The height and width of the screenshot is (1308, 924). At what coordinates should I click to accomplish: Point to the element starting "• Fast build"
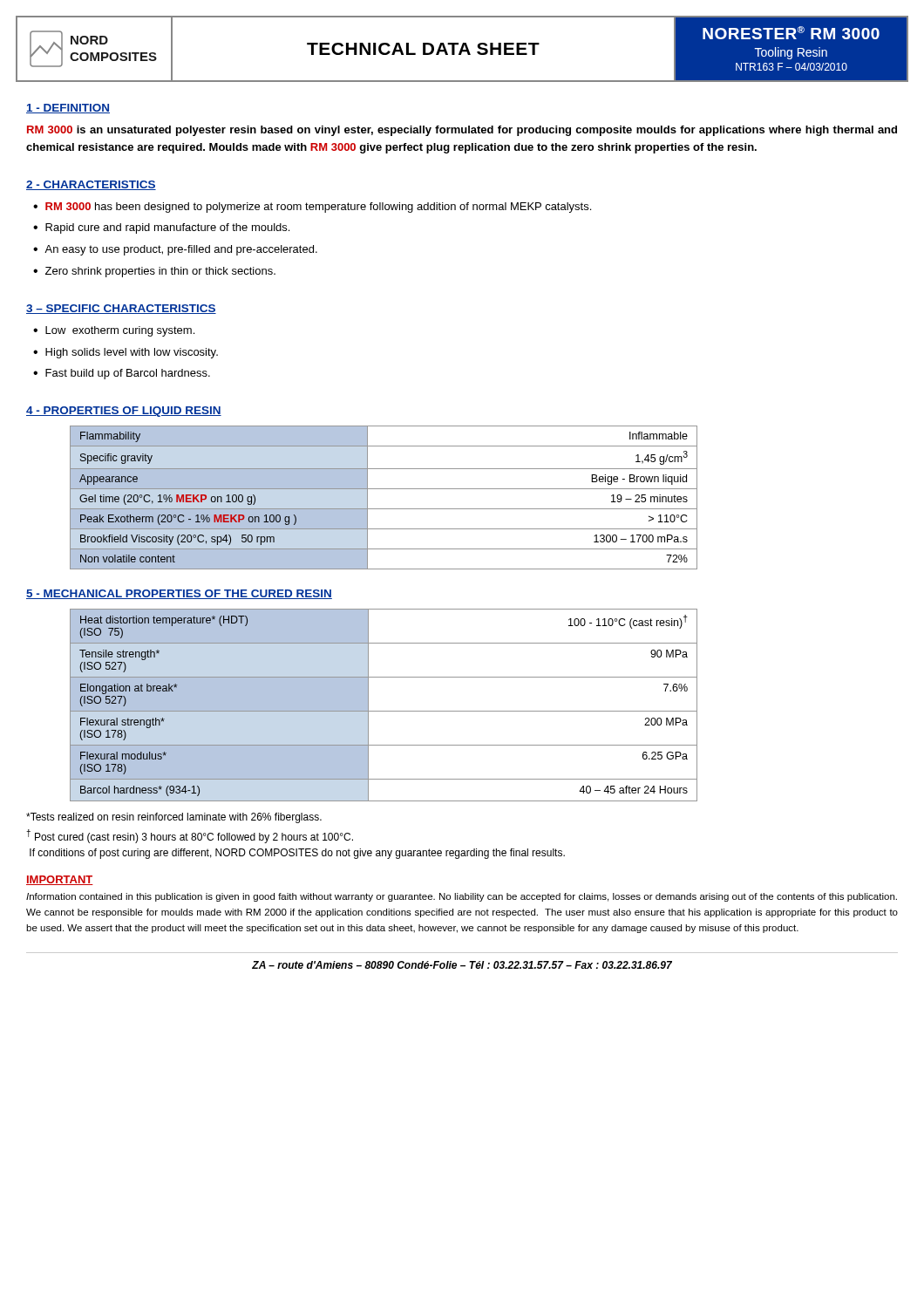[x=122, y=374]
